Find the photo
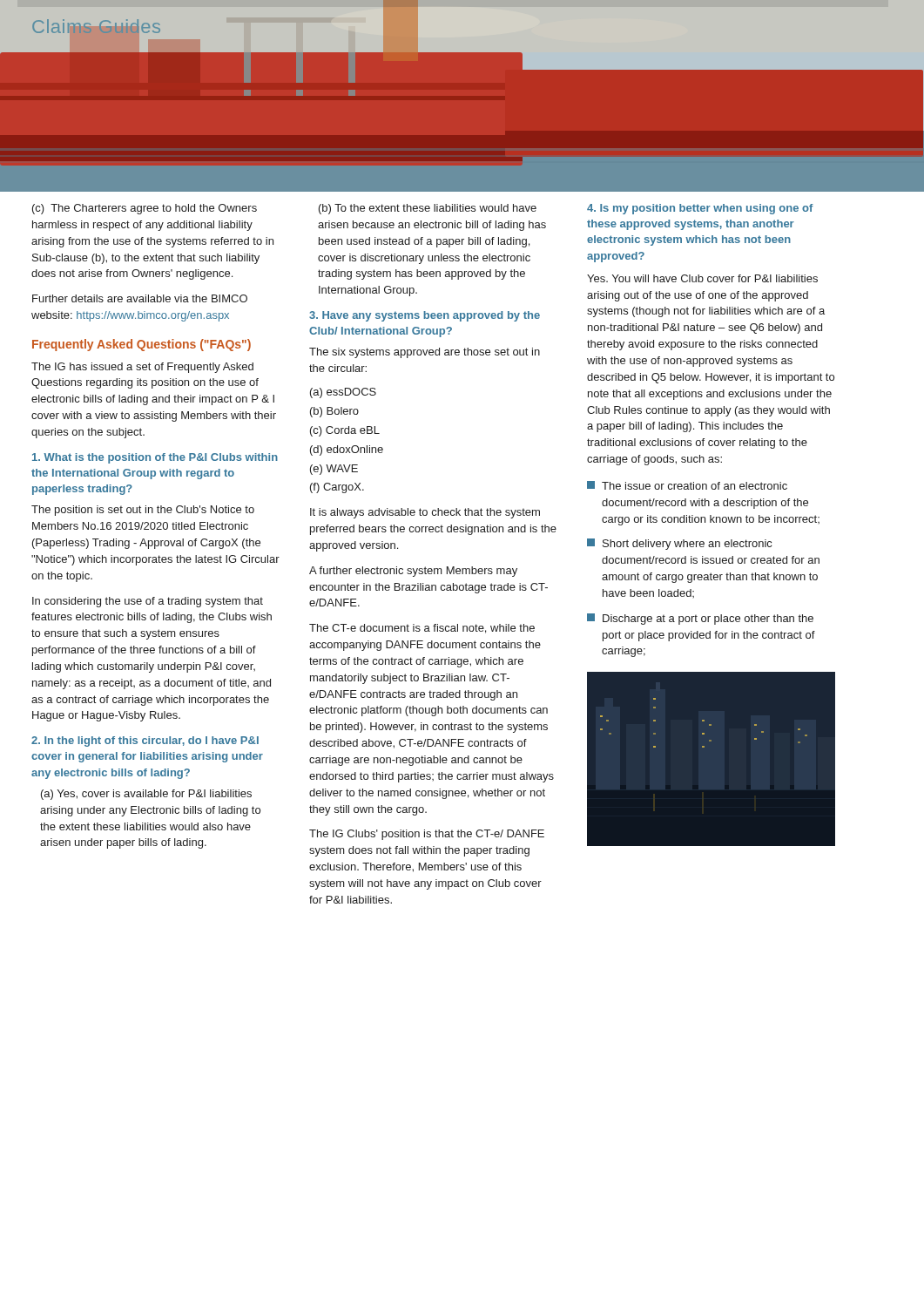 pyautogui.click(x=711, y=759)
